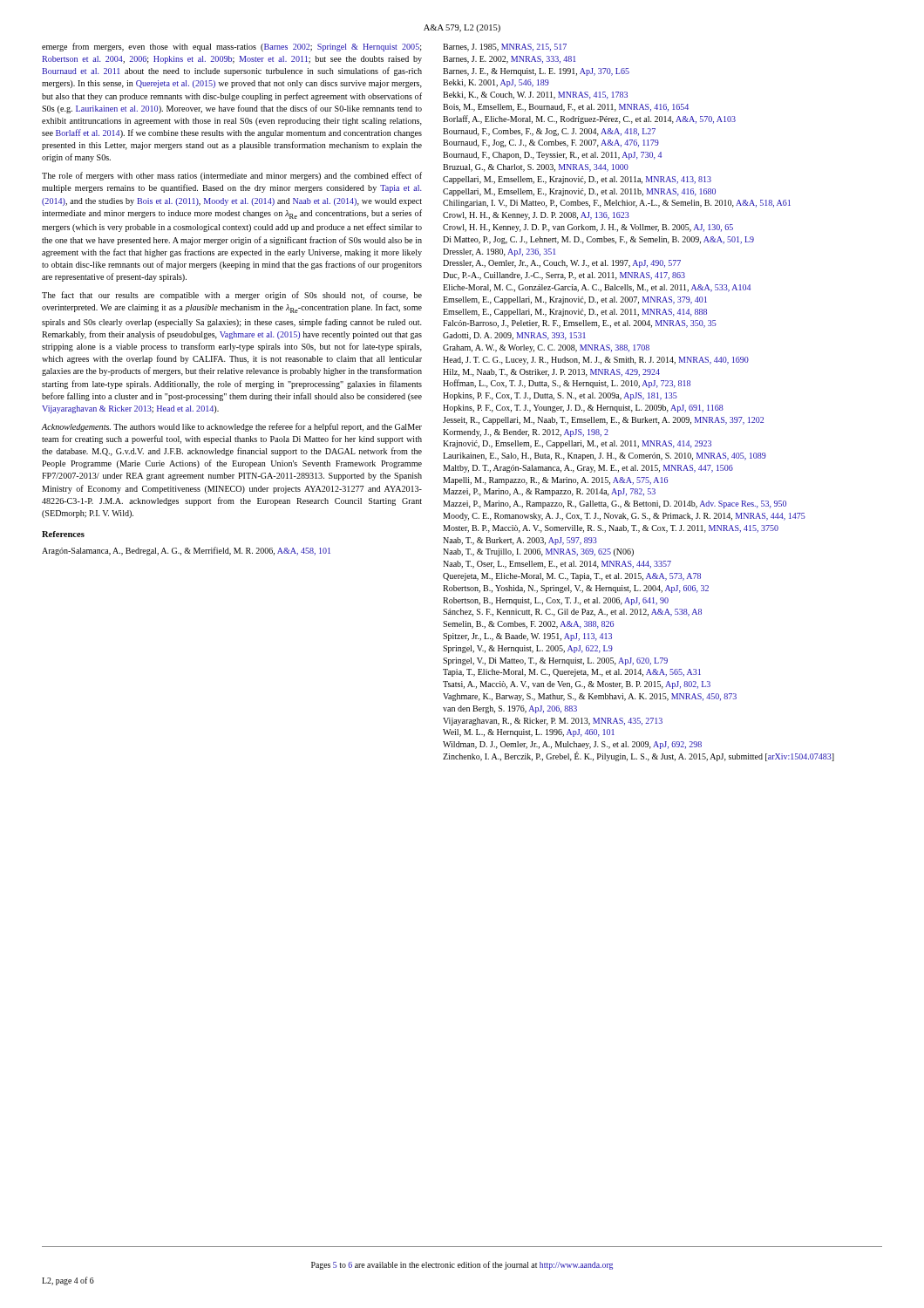Screen dimensions: 1308x924
Task: Find the list item that says "Zinchenko, I. A., Berczik, P., Grebel,"
Action: click(x=639, y=756)
